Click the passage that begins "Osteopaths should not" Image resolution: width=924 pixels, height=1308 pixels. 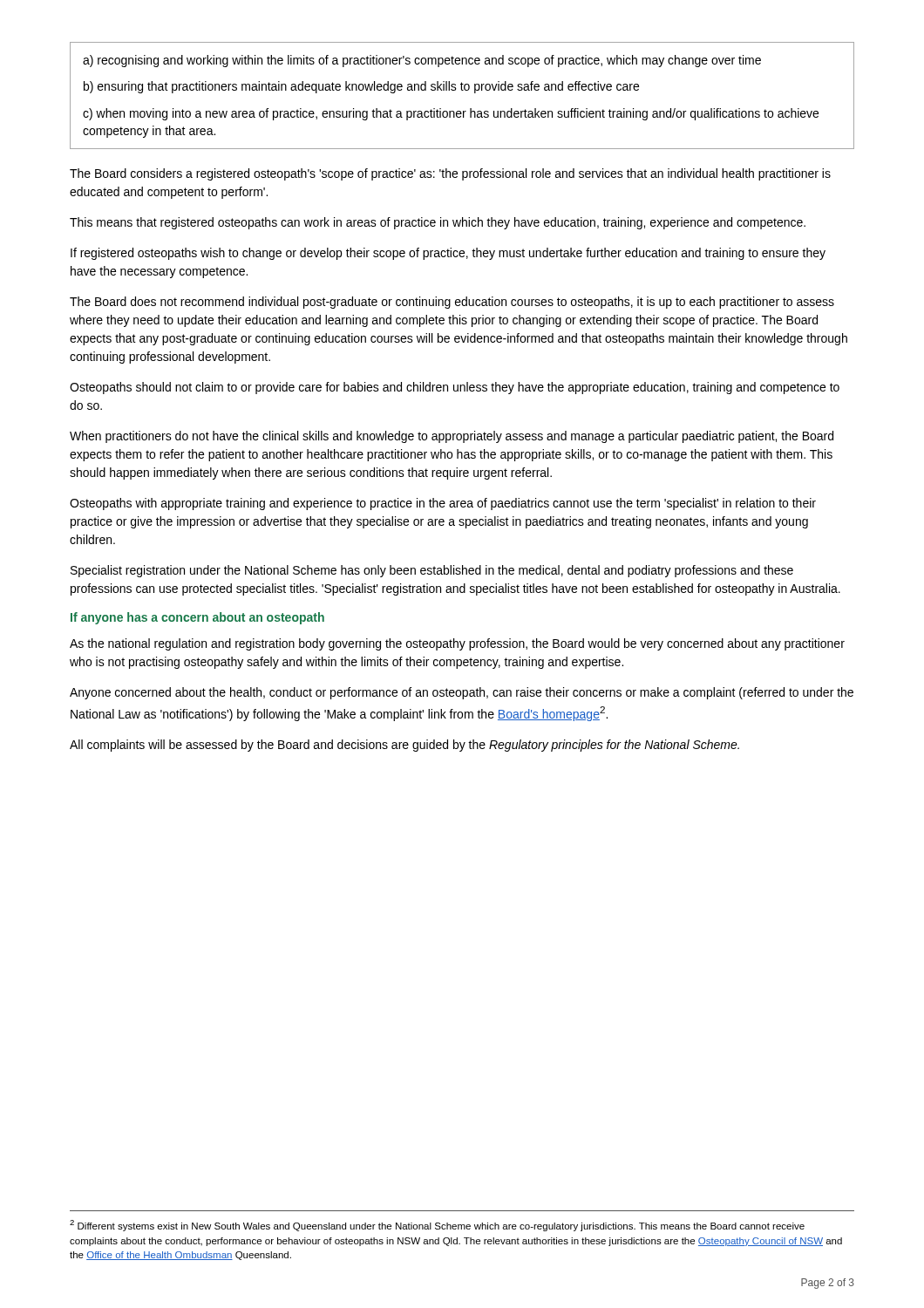pyautogui.click(x=462, y=397)
